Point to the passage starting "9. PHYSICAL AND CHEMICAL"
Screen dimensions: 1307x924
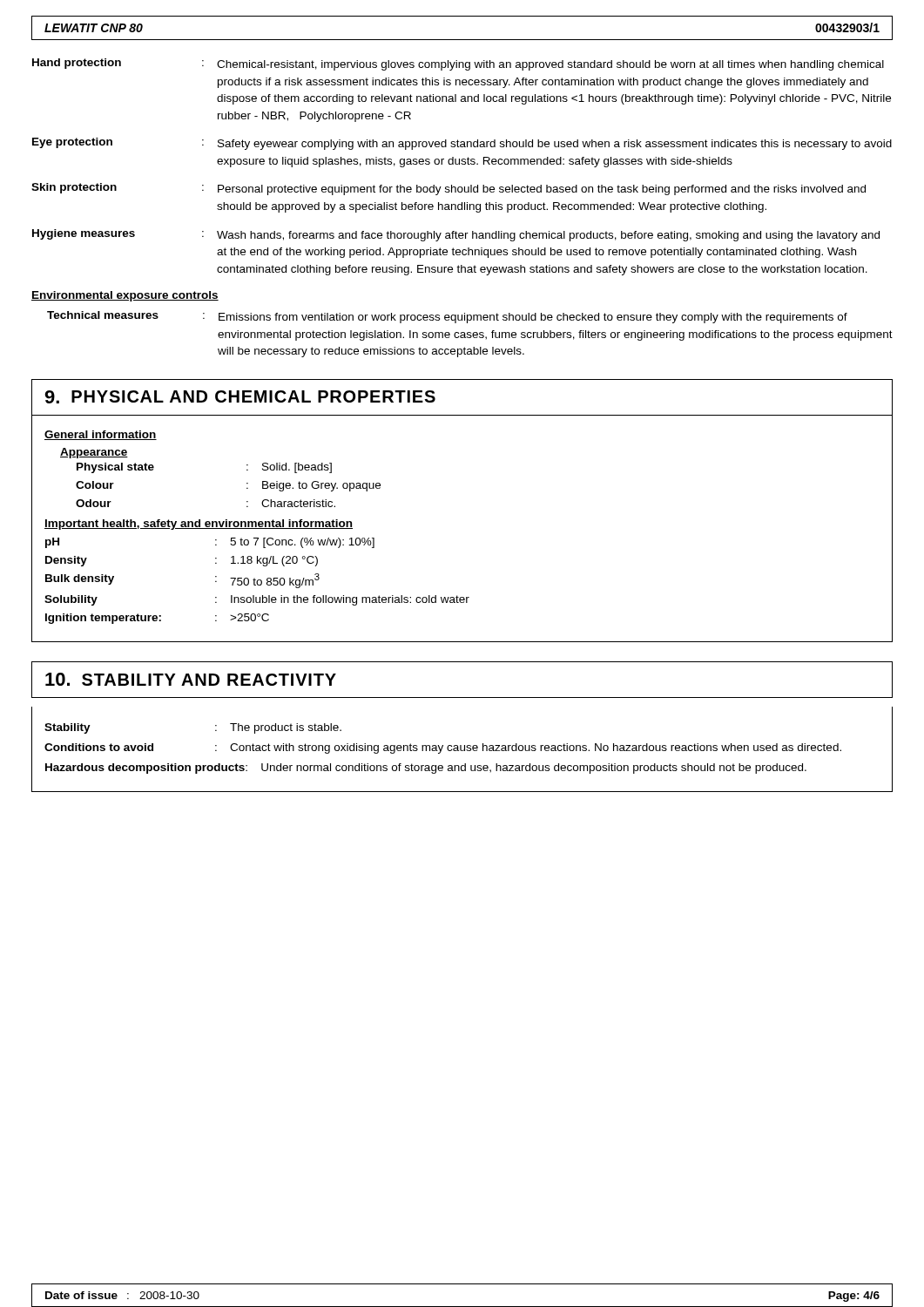click(x=240, y=397)
